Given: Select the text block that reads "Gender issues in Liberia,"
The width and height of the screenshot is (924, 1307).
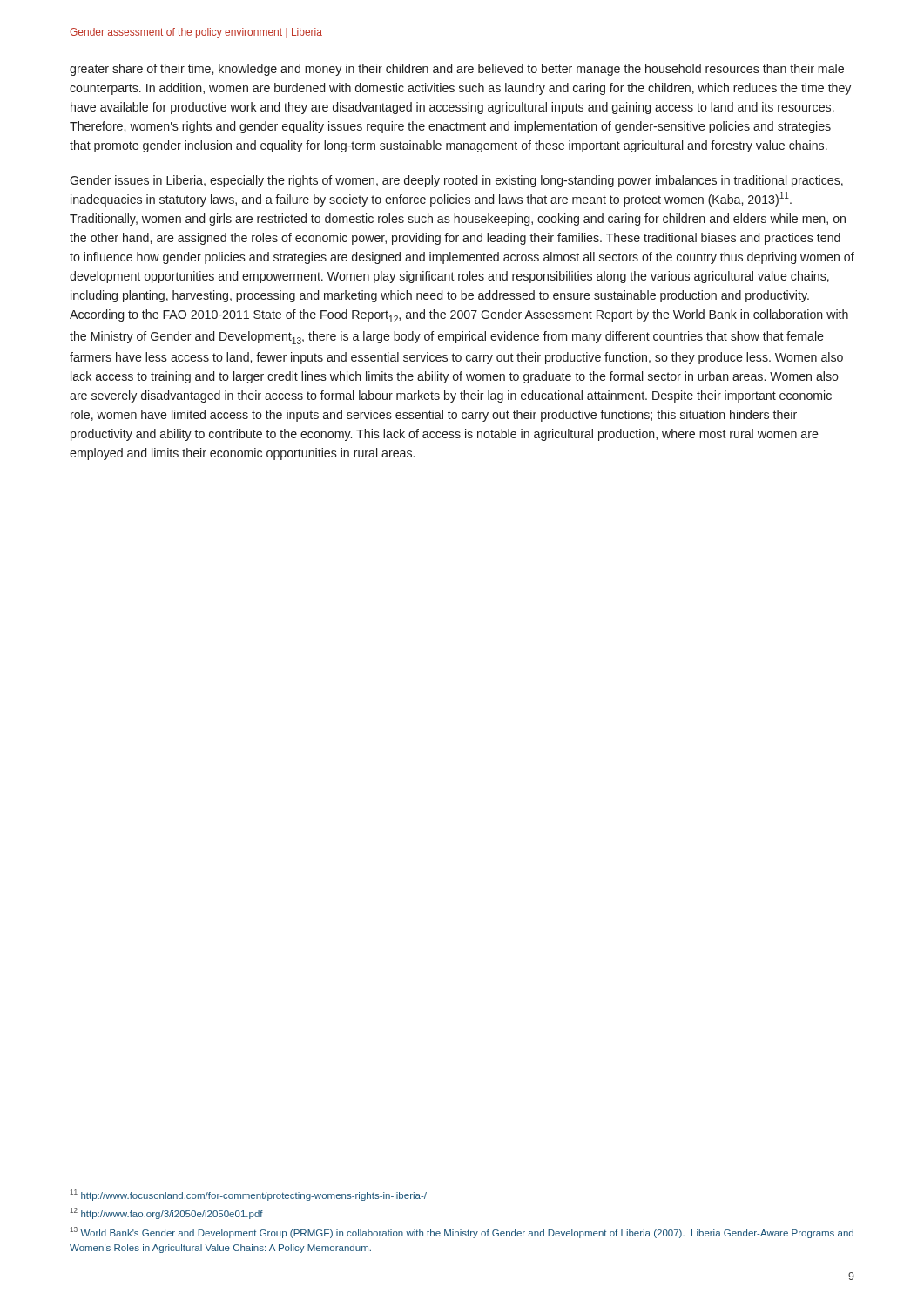Looking at the screenshot, I should click(462, 317).
